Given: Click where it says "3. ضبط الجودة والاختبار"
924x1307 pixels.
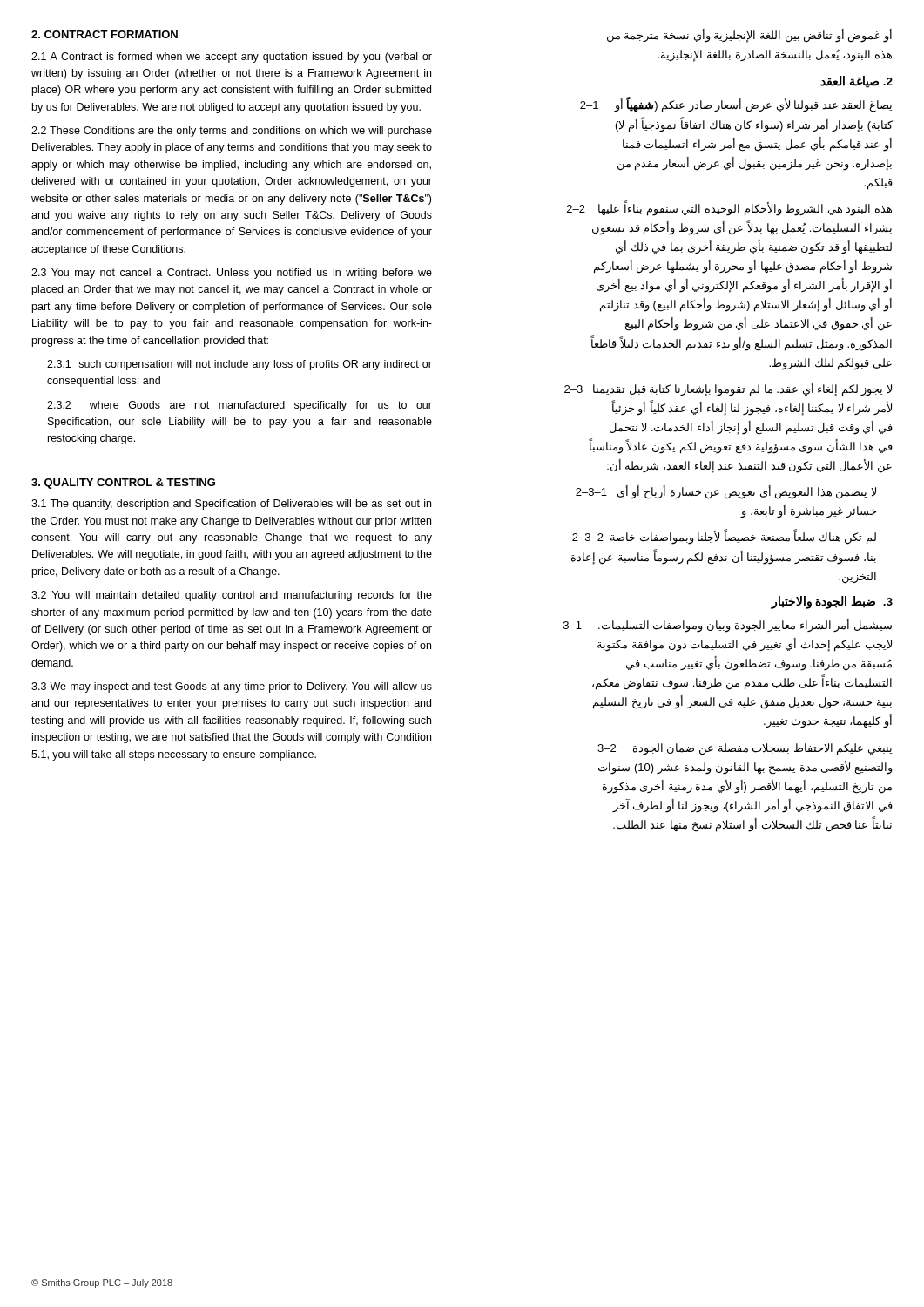Looking at the screenshot, I should point(832,601).
